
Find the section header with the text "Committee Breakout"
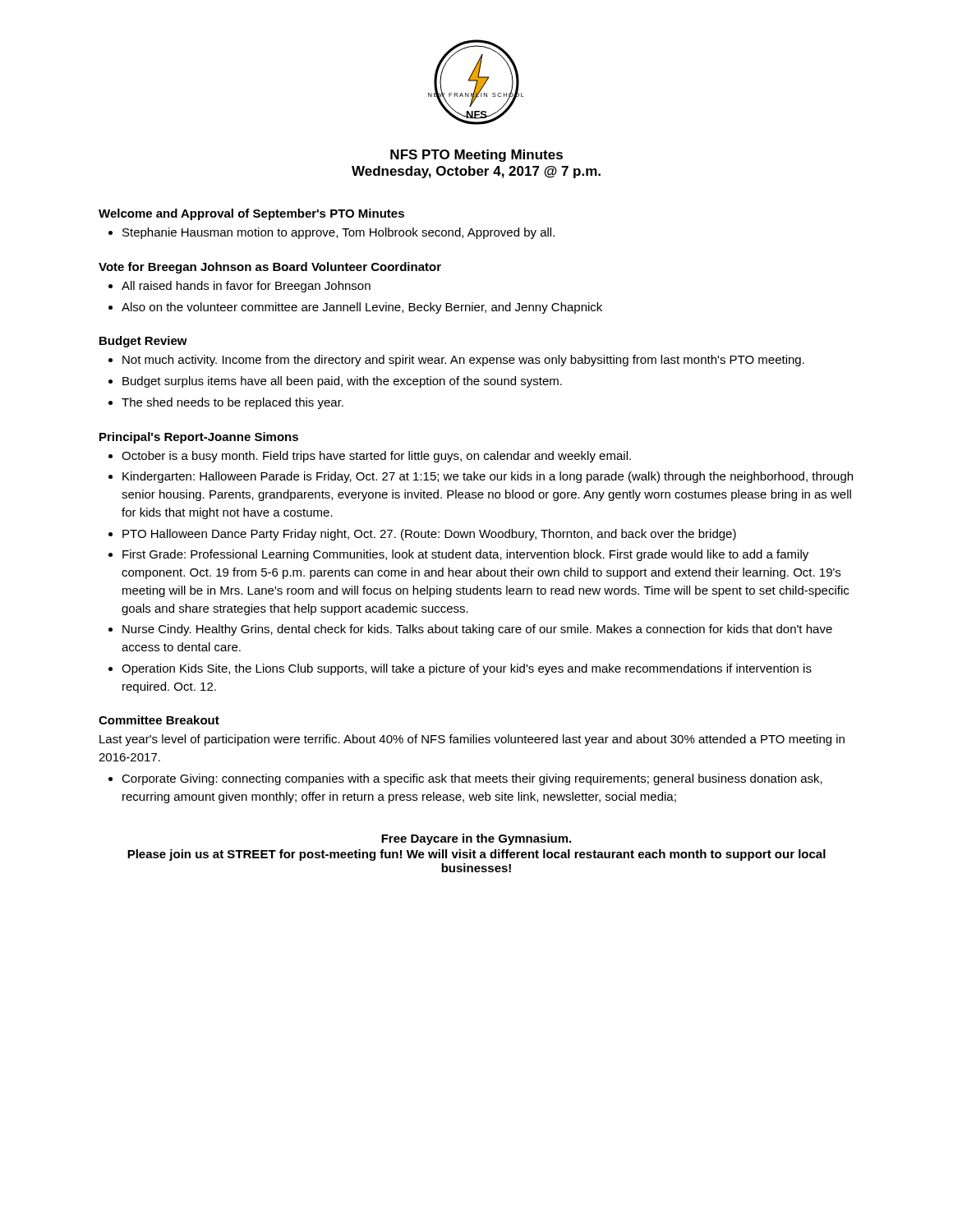159,720
